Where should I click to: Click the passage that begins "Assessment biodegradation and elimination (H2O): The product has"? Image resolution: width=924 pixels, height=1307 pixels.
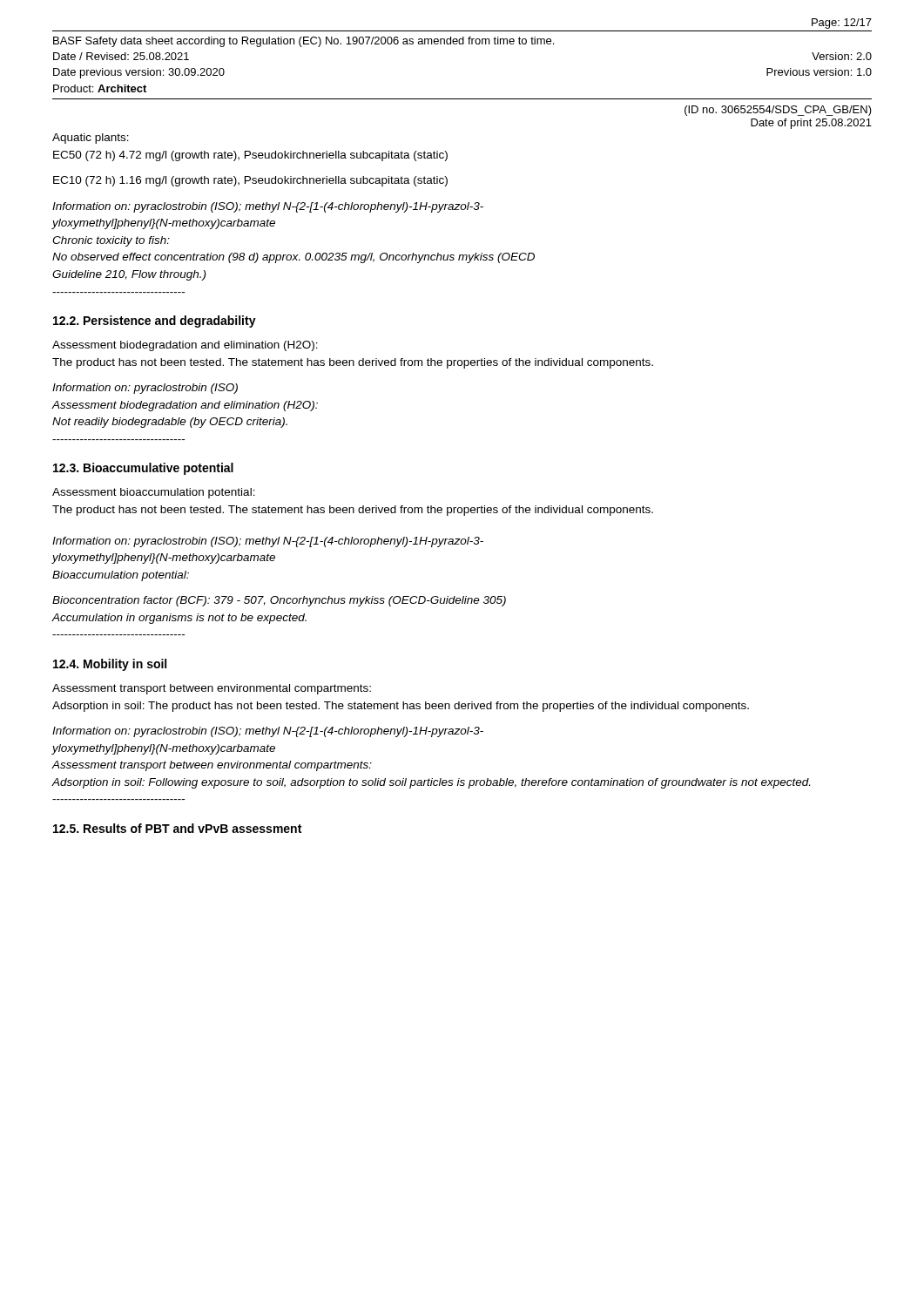[353, 353]
